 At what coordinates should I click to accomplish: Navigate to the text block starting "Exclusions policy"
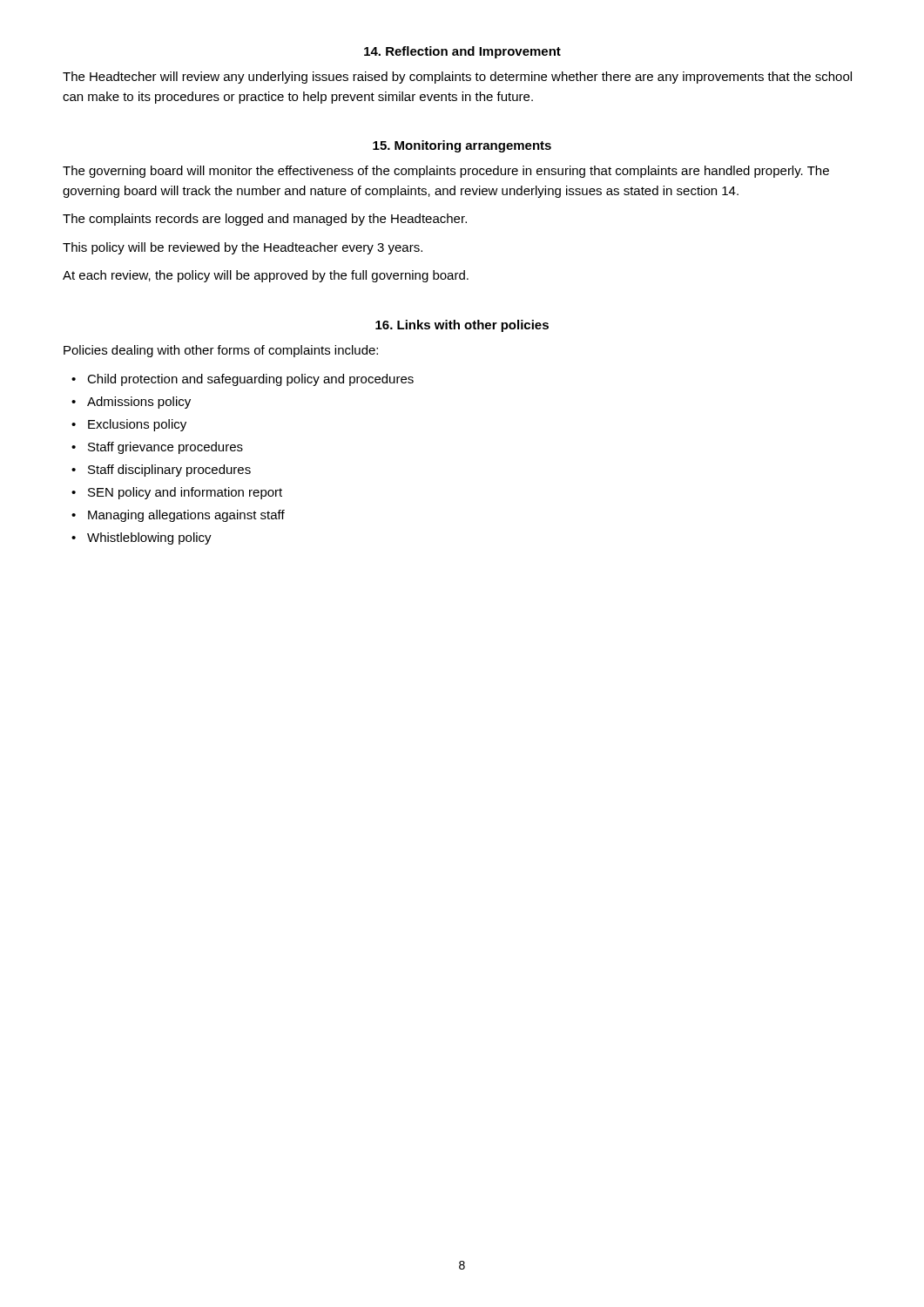click(x=137, y=424)
